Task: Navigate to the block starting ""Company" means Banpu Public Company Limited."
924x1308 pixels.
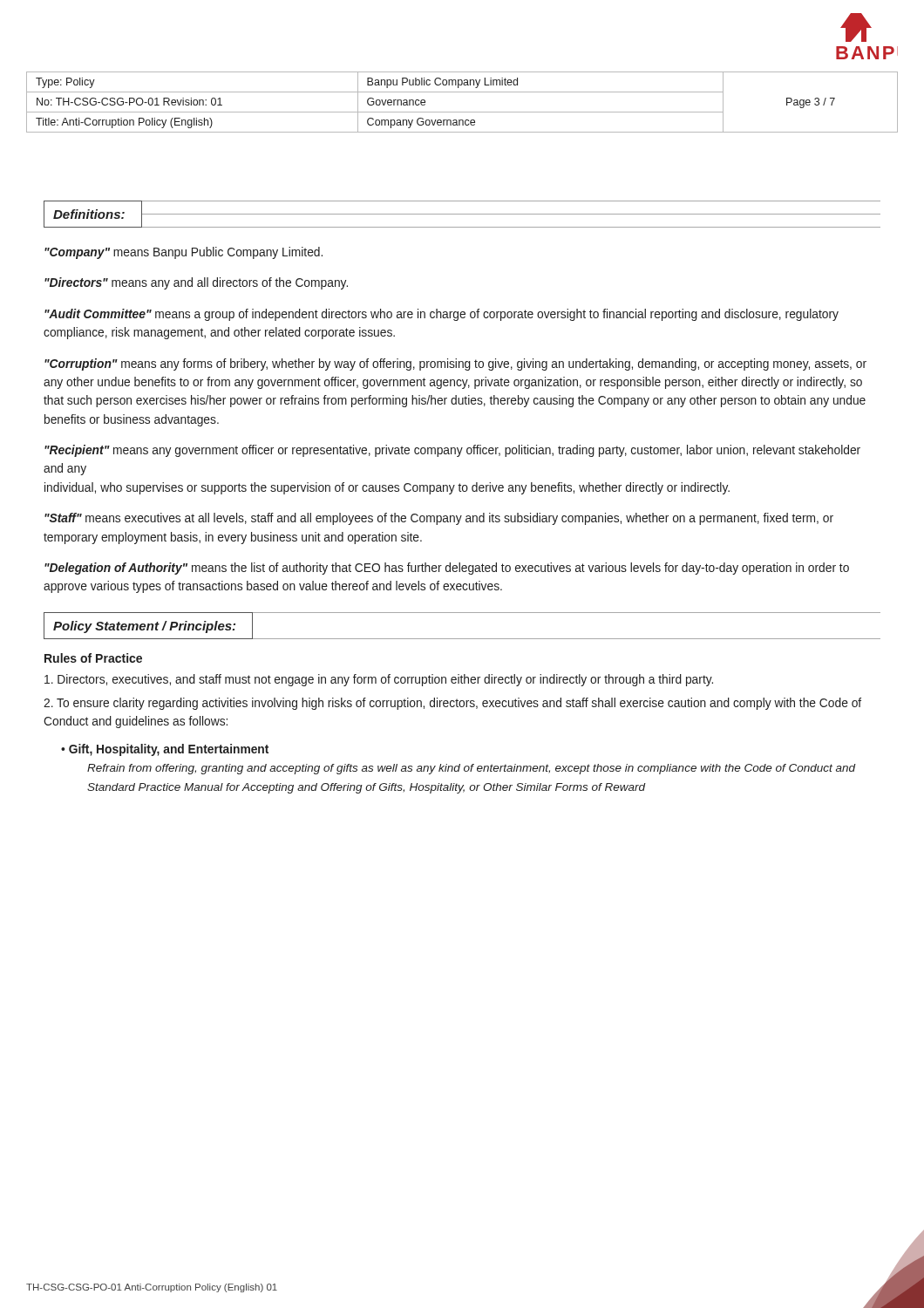Action: point(184,252)
